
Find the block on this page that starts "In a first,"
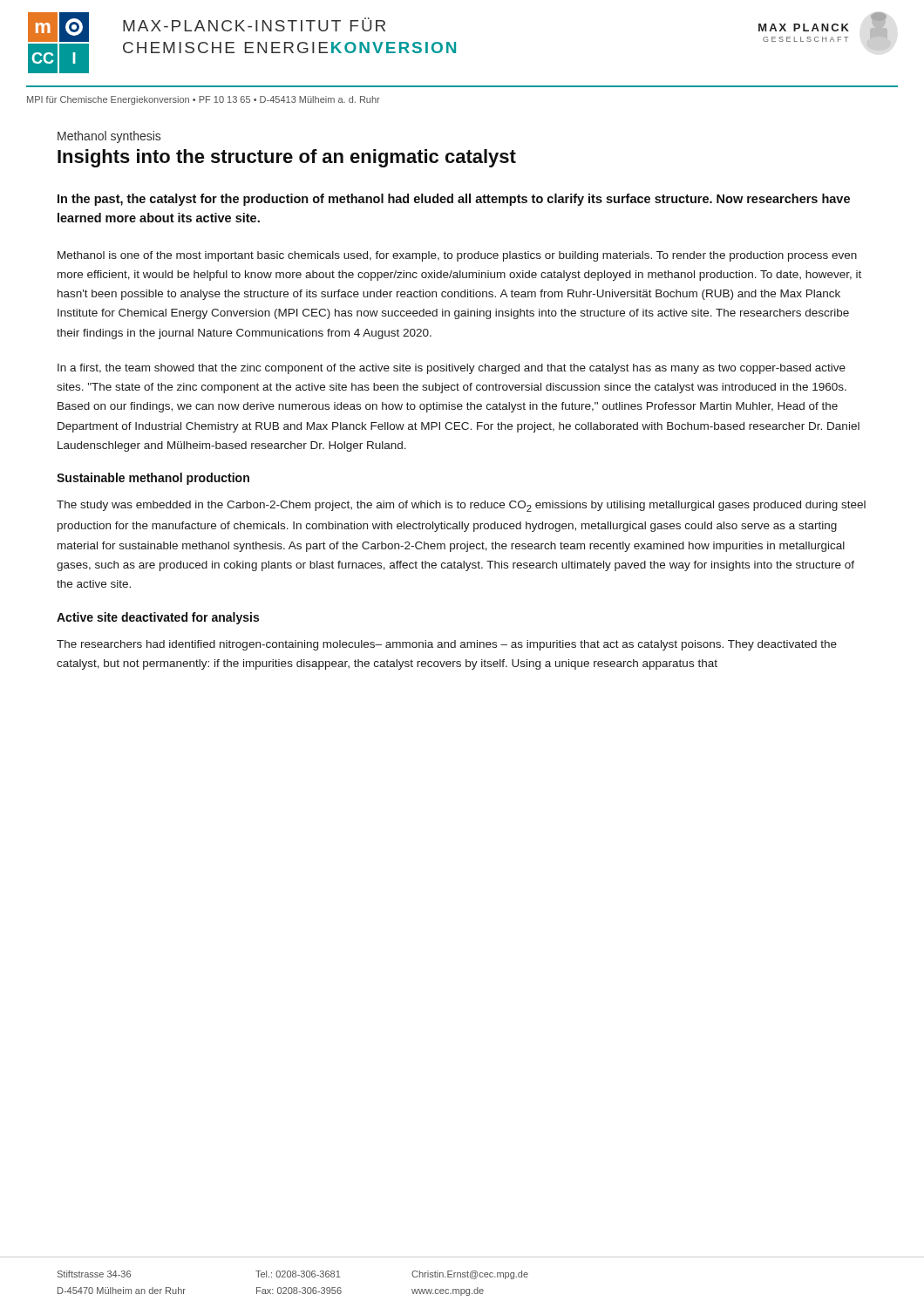point(458,406)
